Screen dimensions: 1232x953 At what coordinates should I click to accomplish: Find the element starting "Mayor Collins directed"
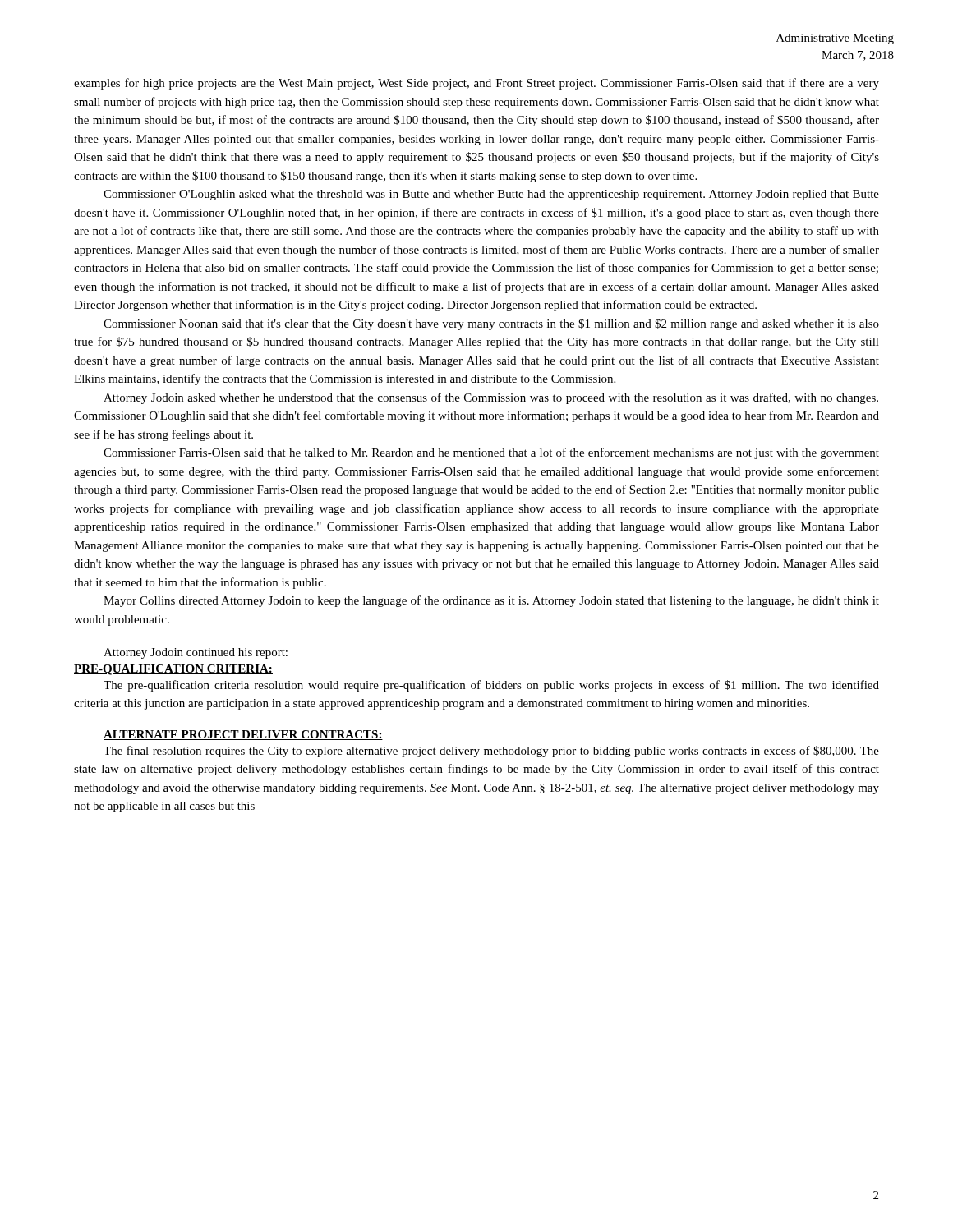[x=476, y=610]
